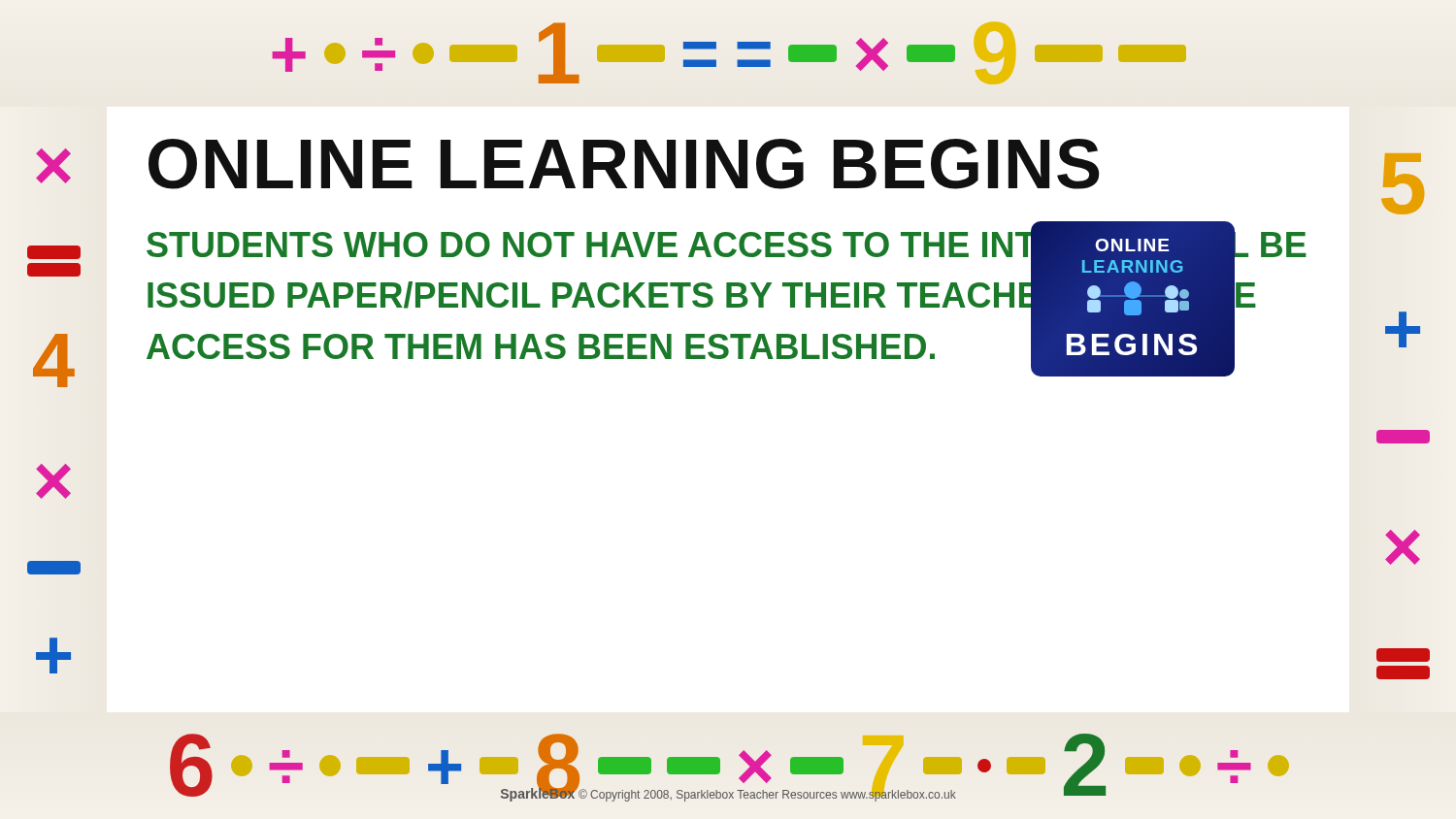
Task: Point to the region starting "SparkleBox © Copyright 2008, Sparklebox Teacher"
Action: tap(728, 794)
